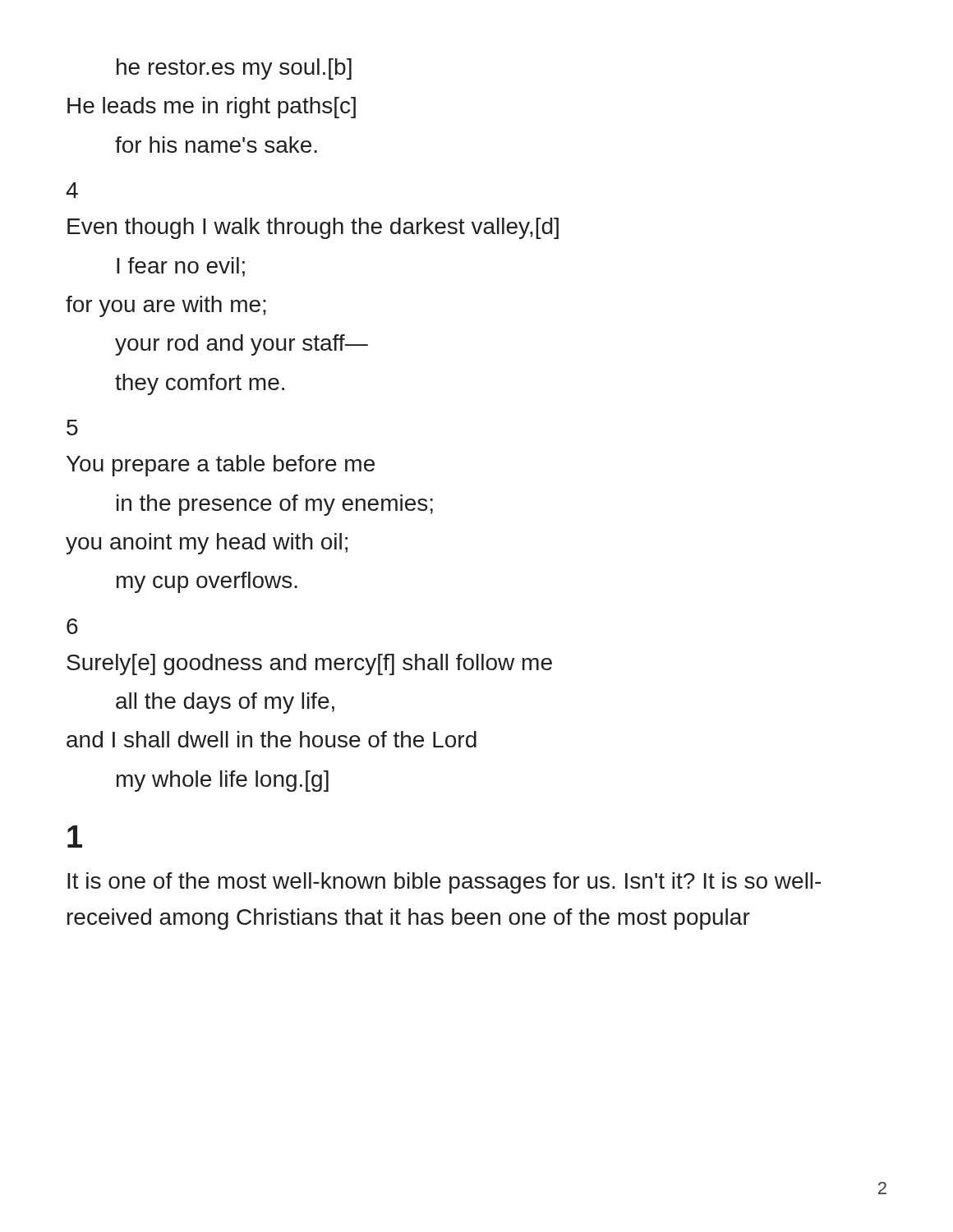Select the text with the text "my whole life long.[g]"
This screenshot has width=953, height=1232.
coord(223,781)
